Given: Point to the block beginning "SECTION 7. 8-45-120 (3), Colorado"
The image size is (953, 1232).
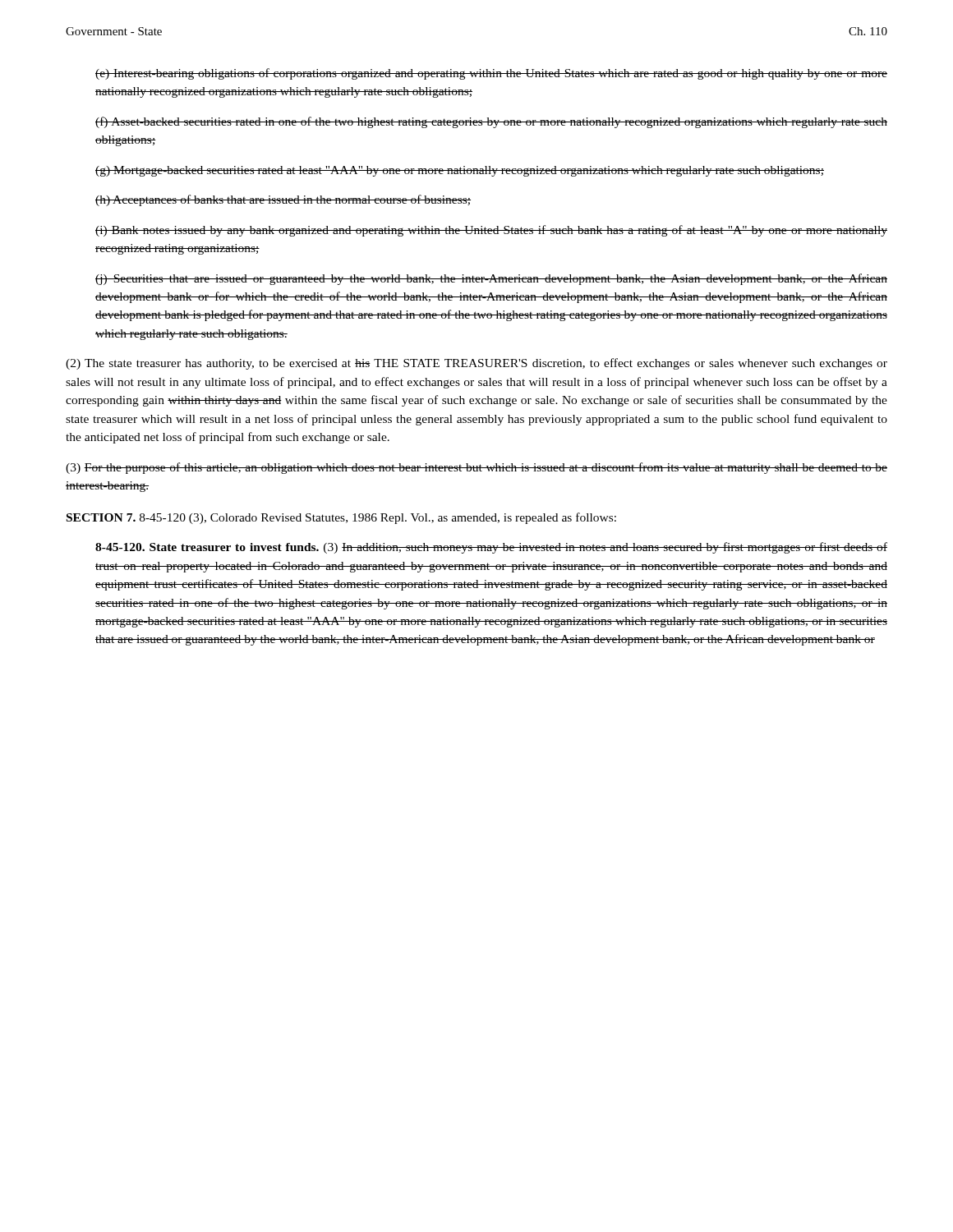Looking at the screenshot, I should pyautogui.click(x=341, y=517).
